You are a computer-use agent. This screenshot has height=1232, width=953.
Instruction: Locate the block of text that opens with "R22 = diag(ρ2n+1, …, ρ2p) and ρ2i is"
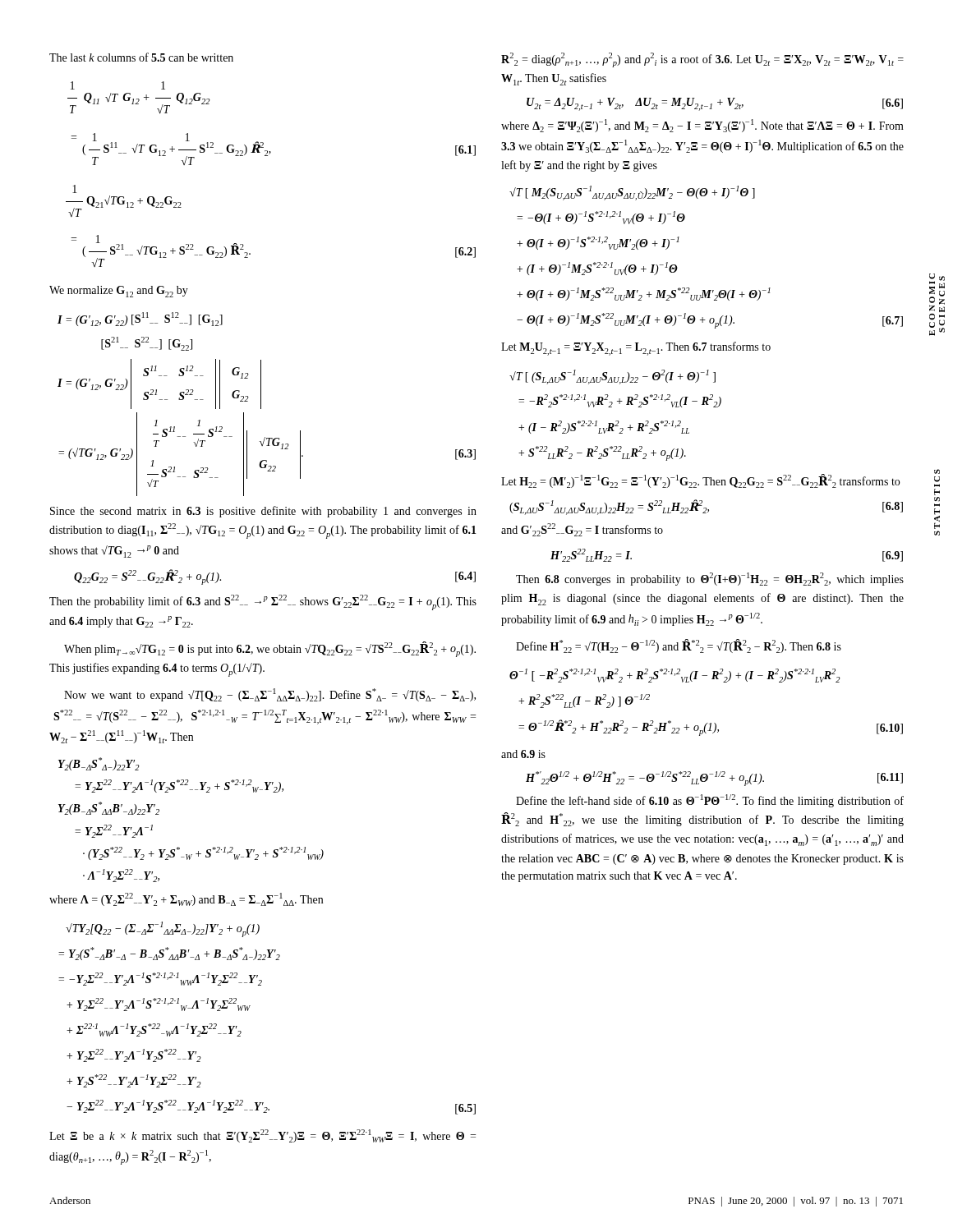pos(702,69)
